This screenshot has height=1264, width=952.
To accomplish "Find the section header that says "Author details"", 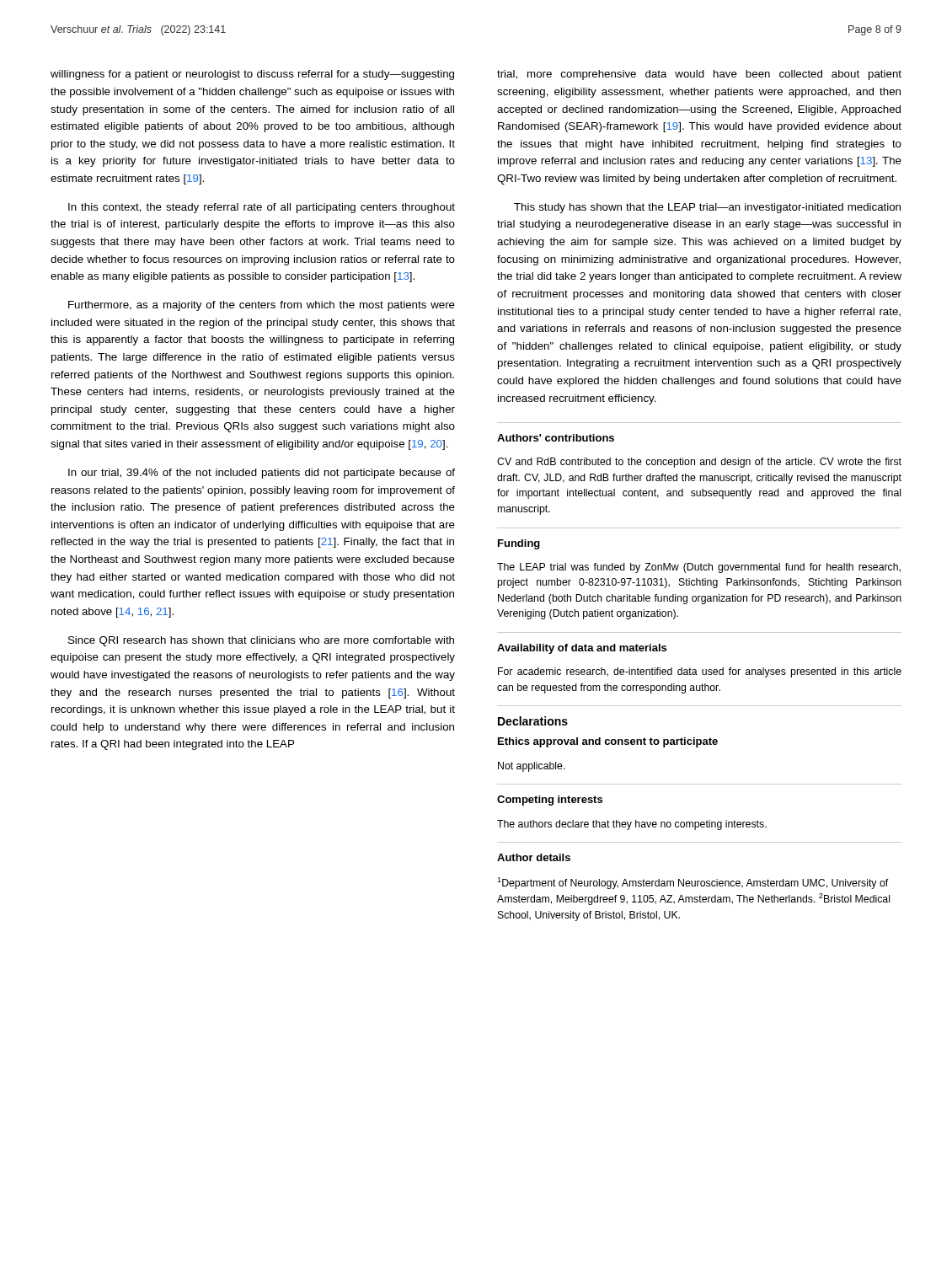I will [534, 858].
